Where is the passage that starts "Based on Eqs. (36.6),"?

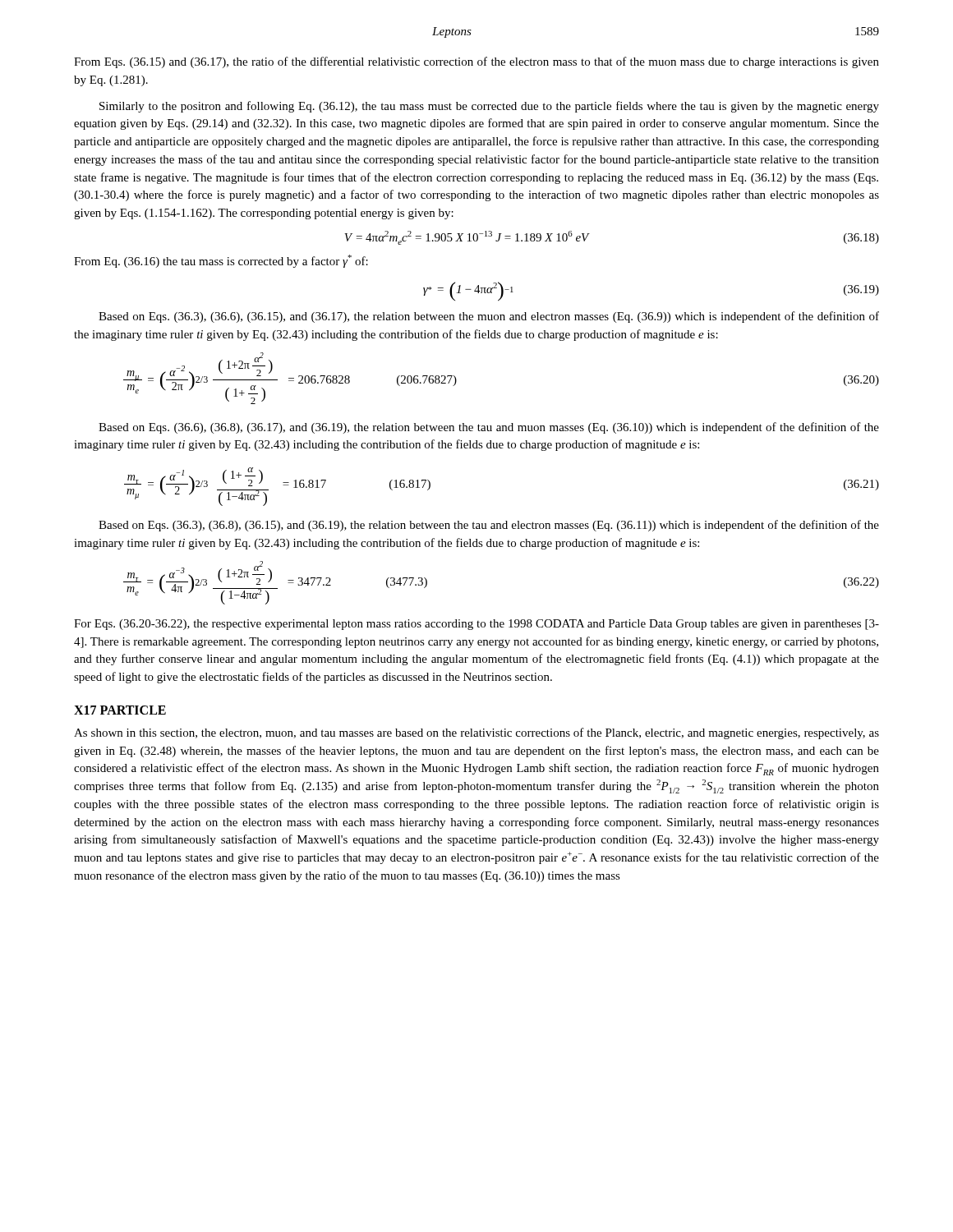tap(476, 436)
